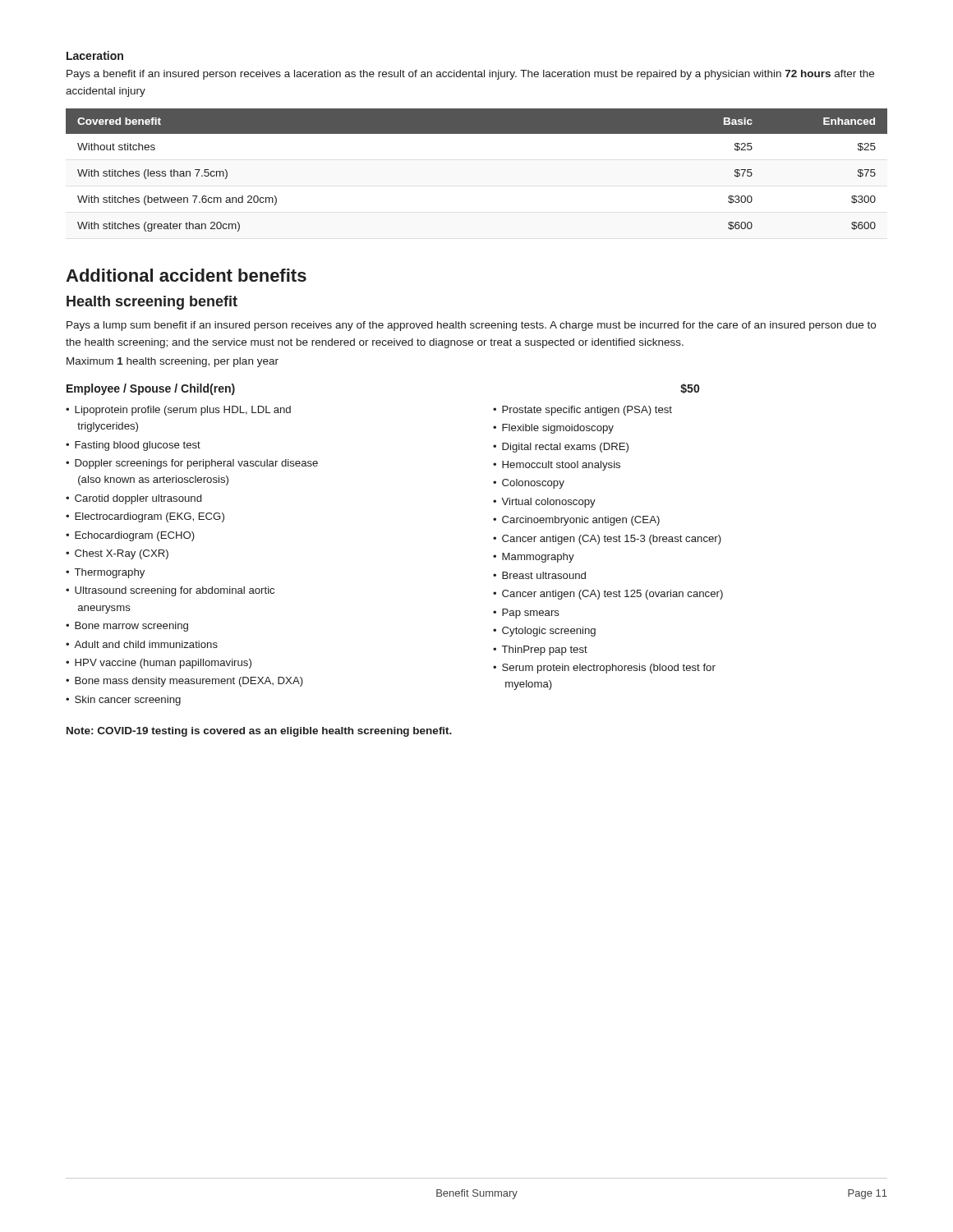Locate the text "•Electrocardiogram (EKG, ECG)"
This screenshot has height=1232, width=953.
point(145,517)
